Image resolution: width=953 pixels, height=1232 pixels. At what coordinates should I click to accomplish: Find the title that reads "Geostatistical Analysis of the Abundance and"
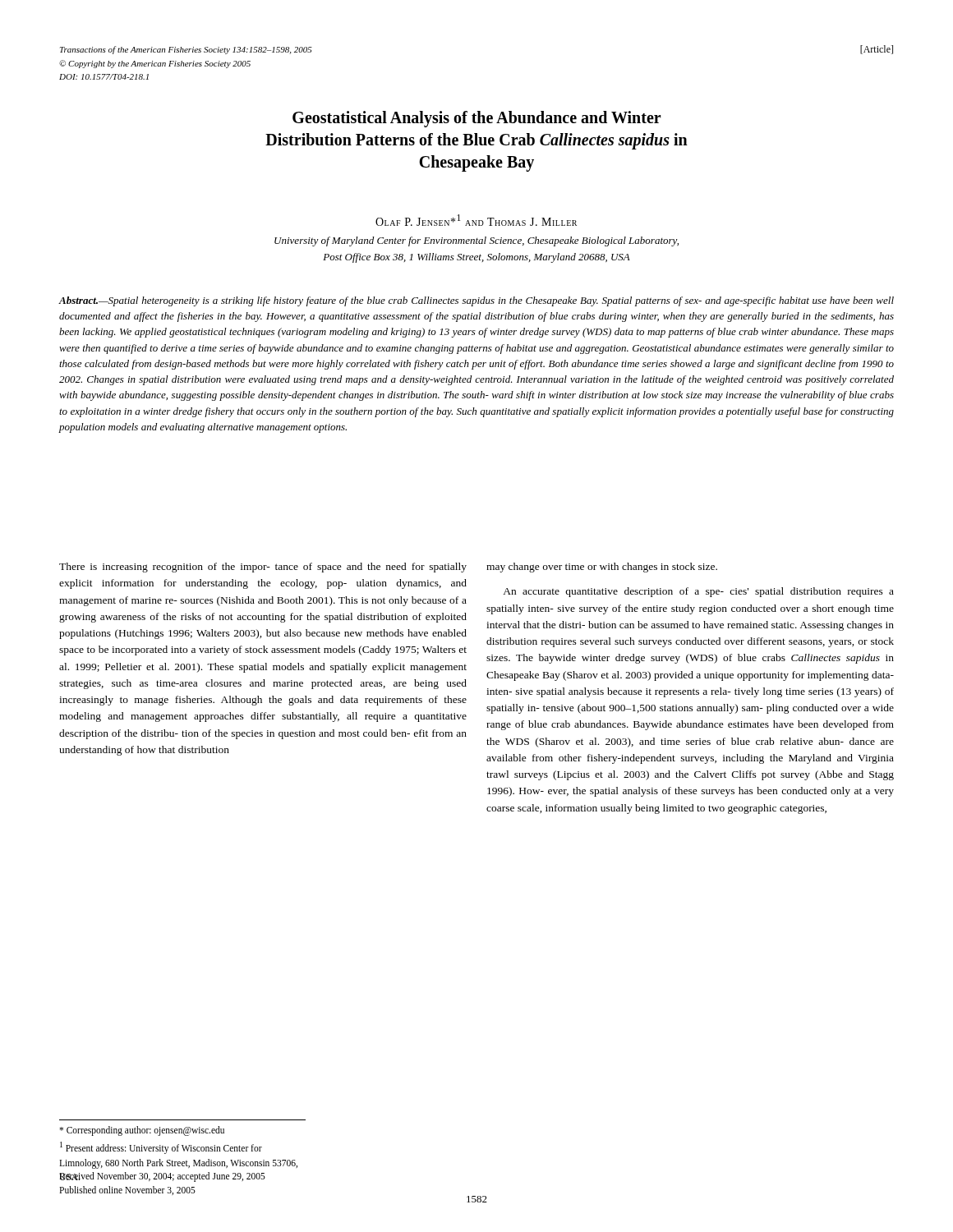pyautogui.click(x=476, y=140)
